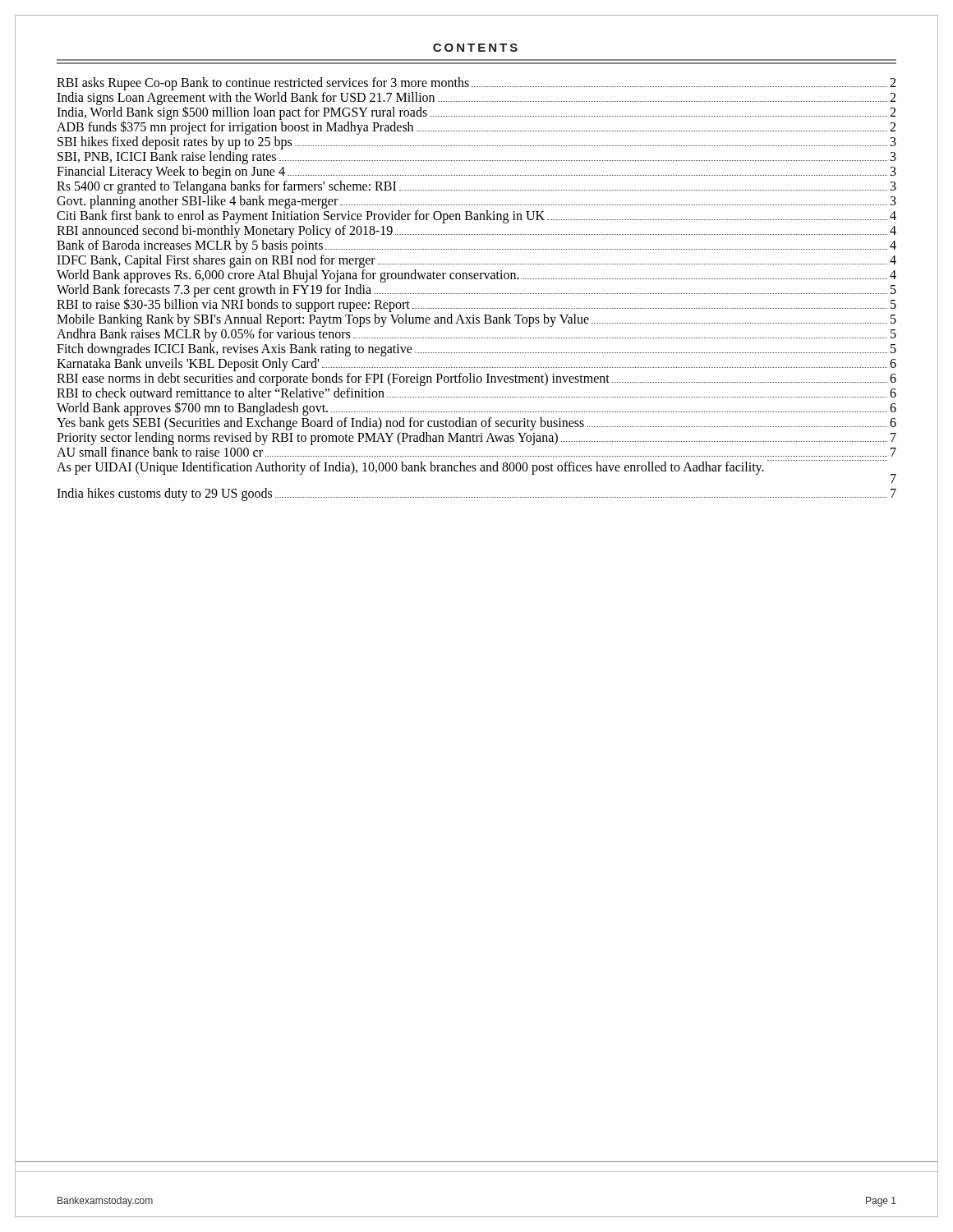
Task: Select the list item with the text "Fitch downgrades ICICI Bank, revises Axis Bank"
Action: [x=476, y=349]
